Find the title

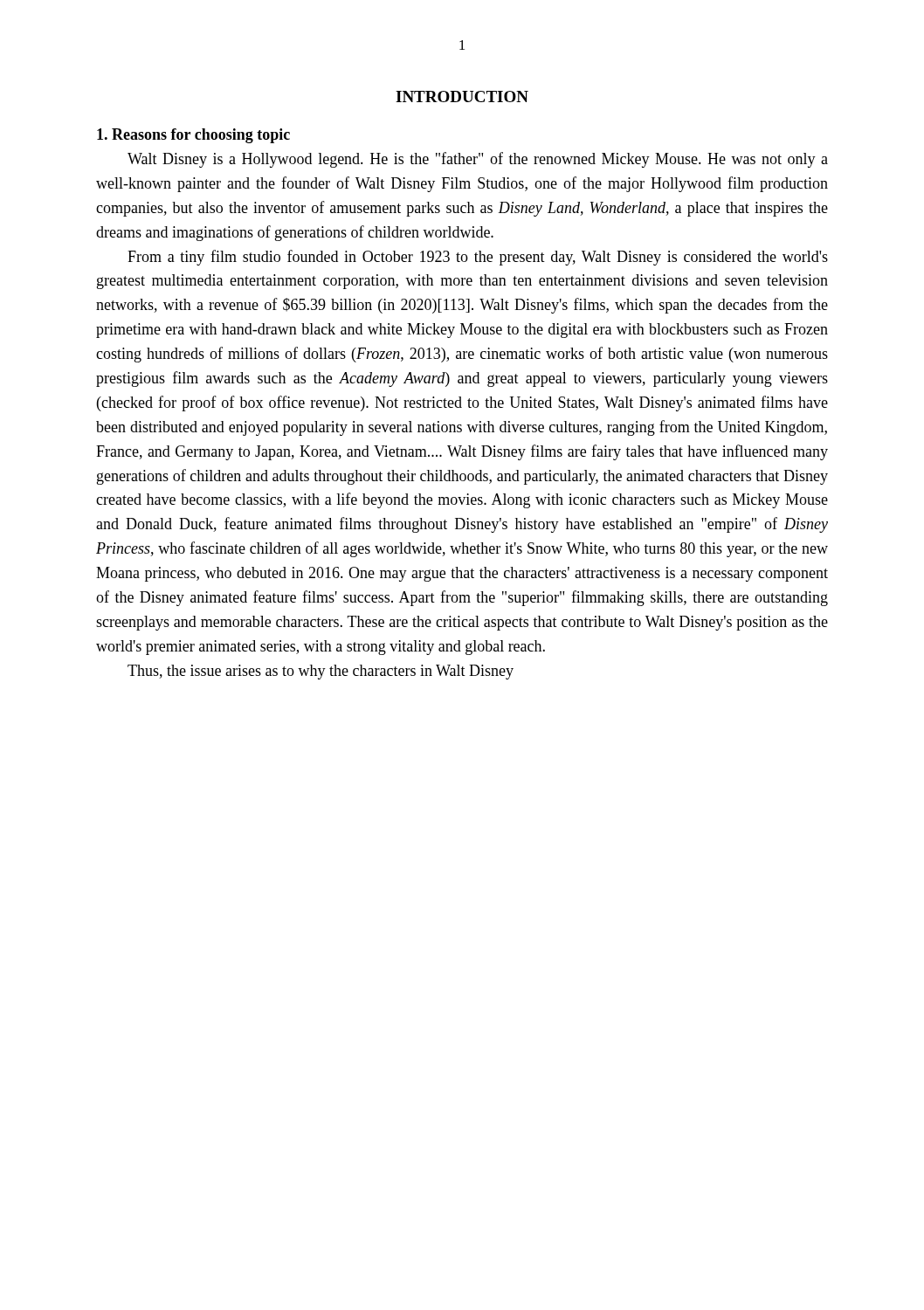[462, 97]
